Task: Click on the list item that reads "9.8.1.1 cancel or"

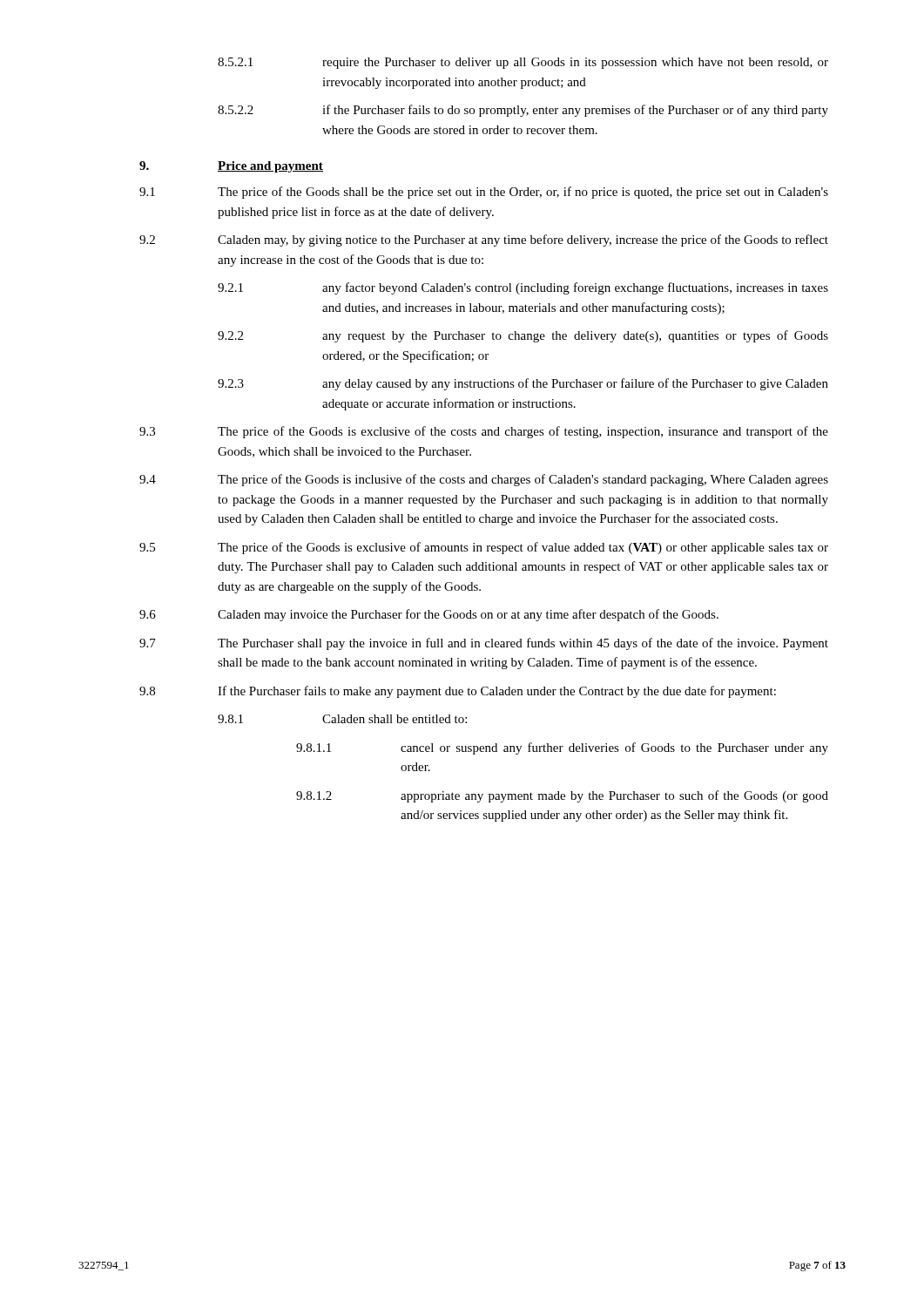Action: [x=562, y=757]
